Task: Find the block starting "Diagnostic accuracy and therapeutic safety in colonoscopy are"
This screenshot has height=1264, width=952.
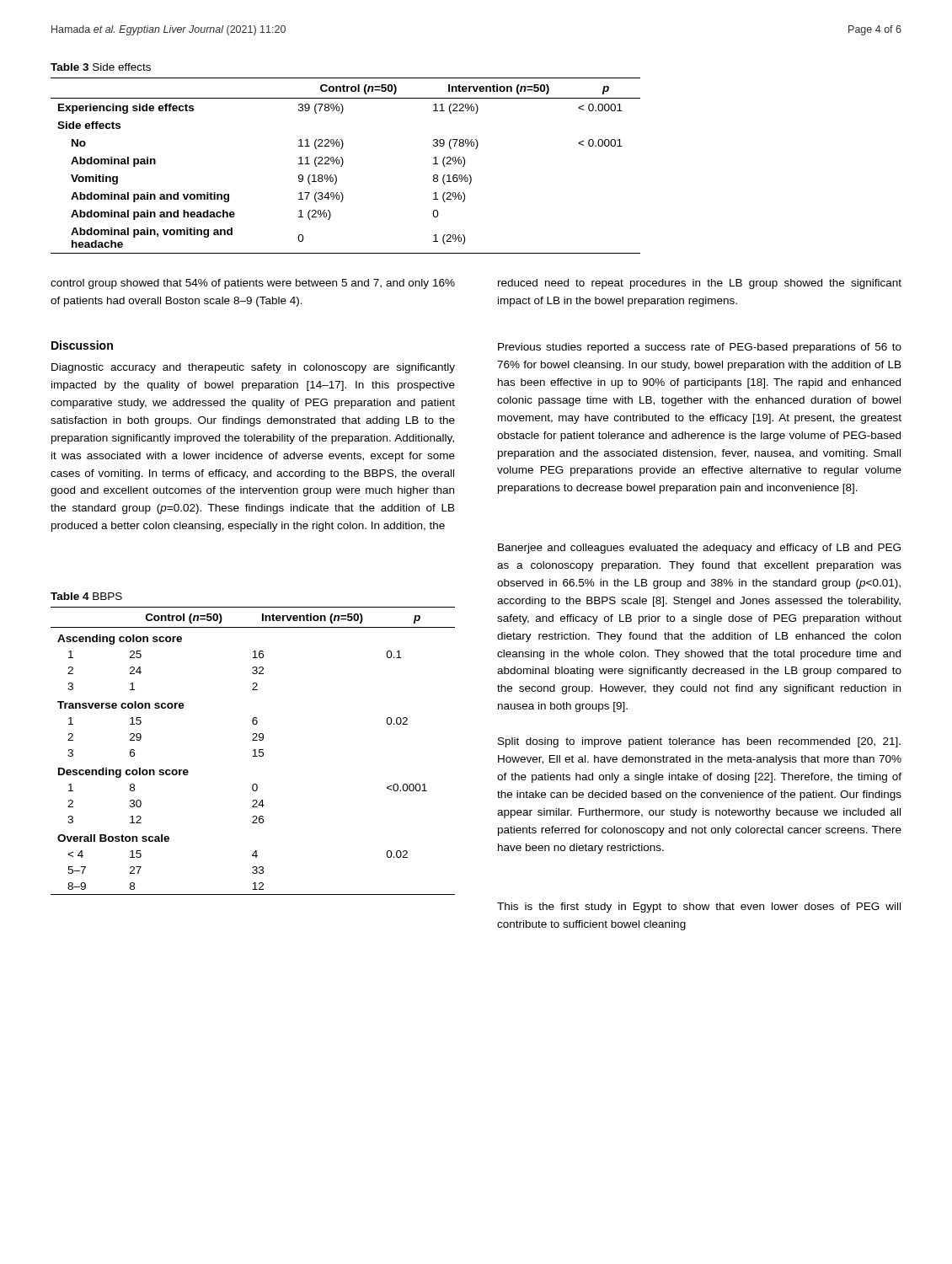Action: (253, 446)
